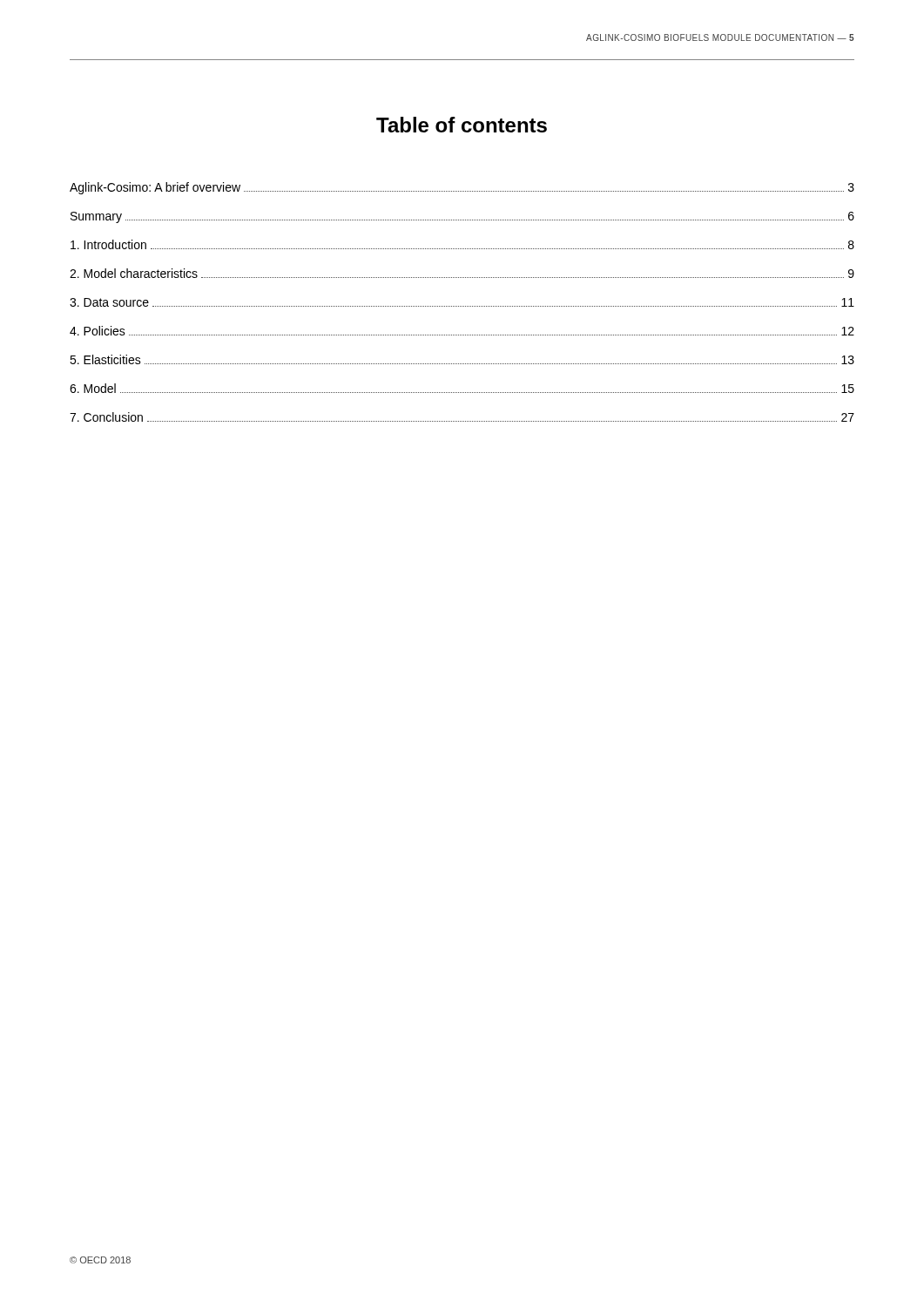Image resolution: width=924 pixels, height=1307 pixels.
Task: Navigate to the passage starting "5. Elasticities 13"
Action: 462,360
